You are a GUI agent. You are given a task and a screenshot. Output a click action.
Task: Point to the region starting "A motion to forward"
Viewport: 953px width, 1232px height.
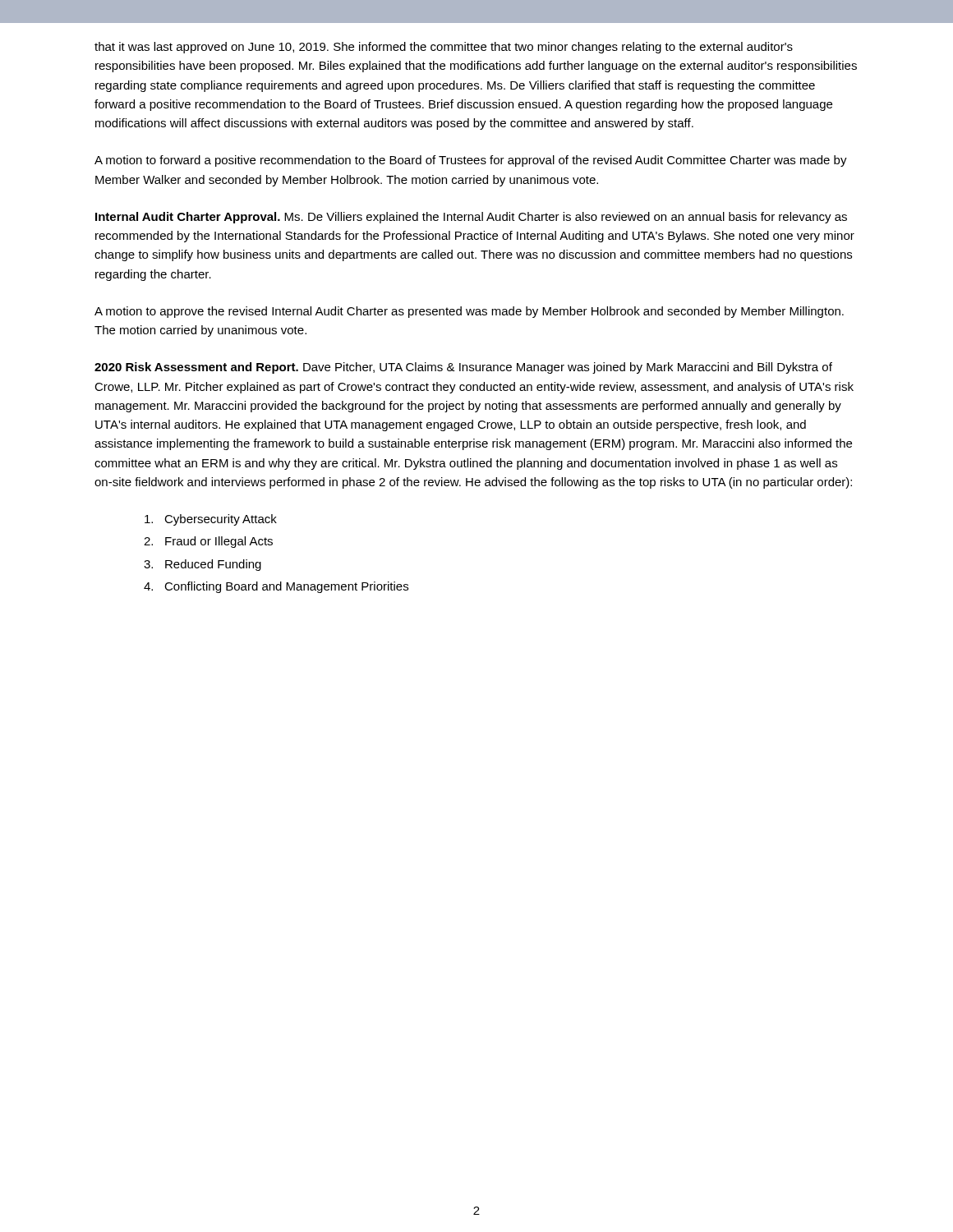point(470,170)
